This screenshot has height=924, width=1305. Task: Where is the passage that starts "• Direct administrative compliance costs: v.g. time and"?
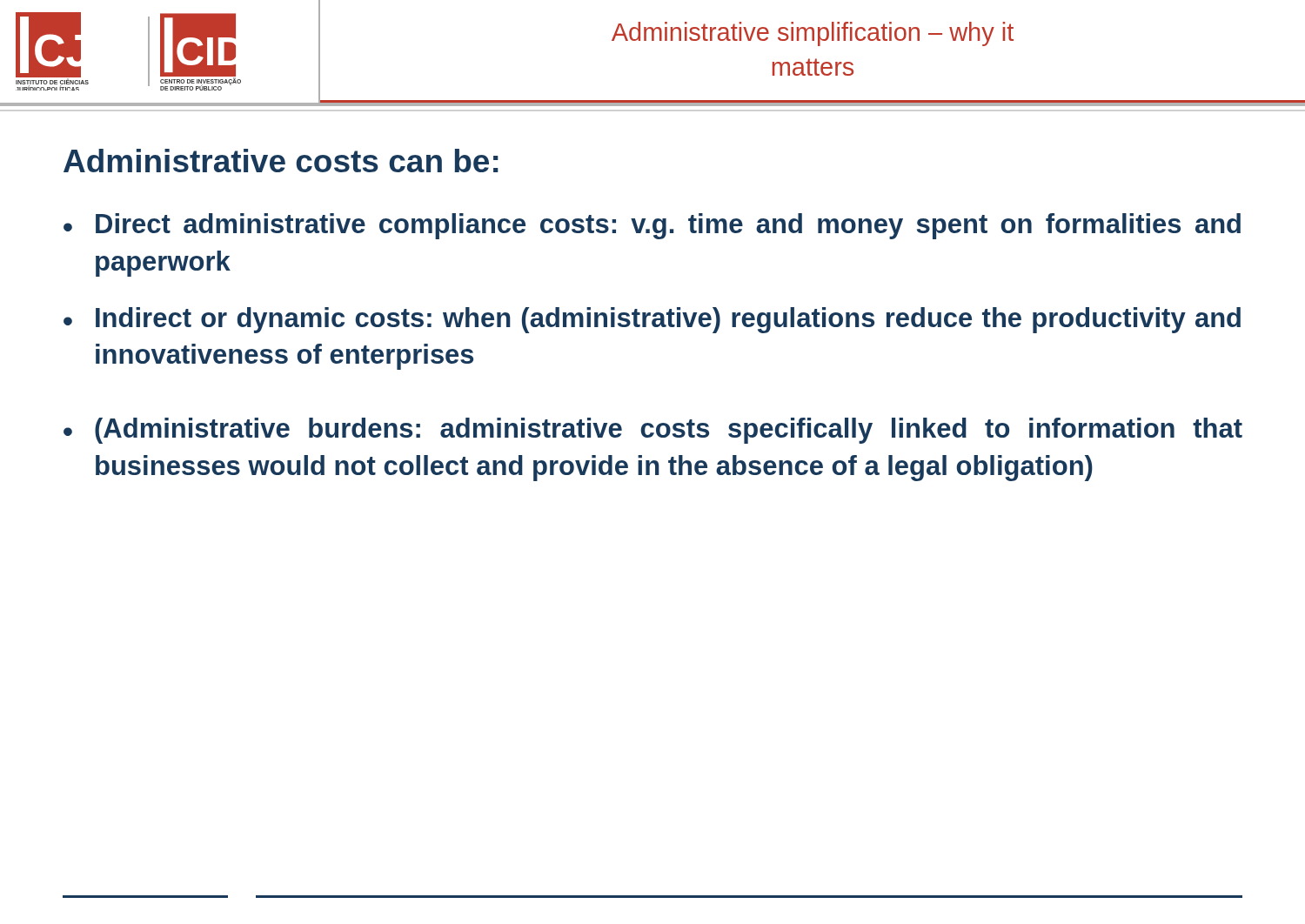pyautogui.click(x=652, y=243)
